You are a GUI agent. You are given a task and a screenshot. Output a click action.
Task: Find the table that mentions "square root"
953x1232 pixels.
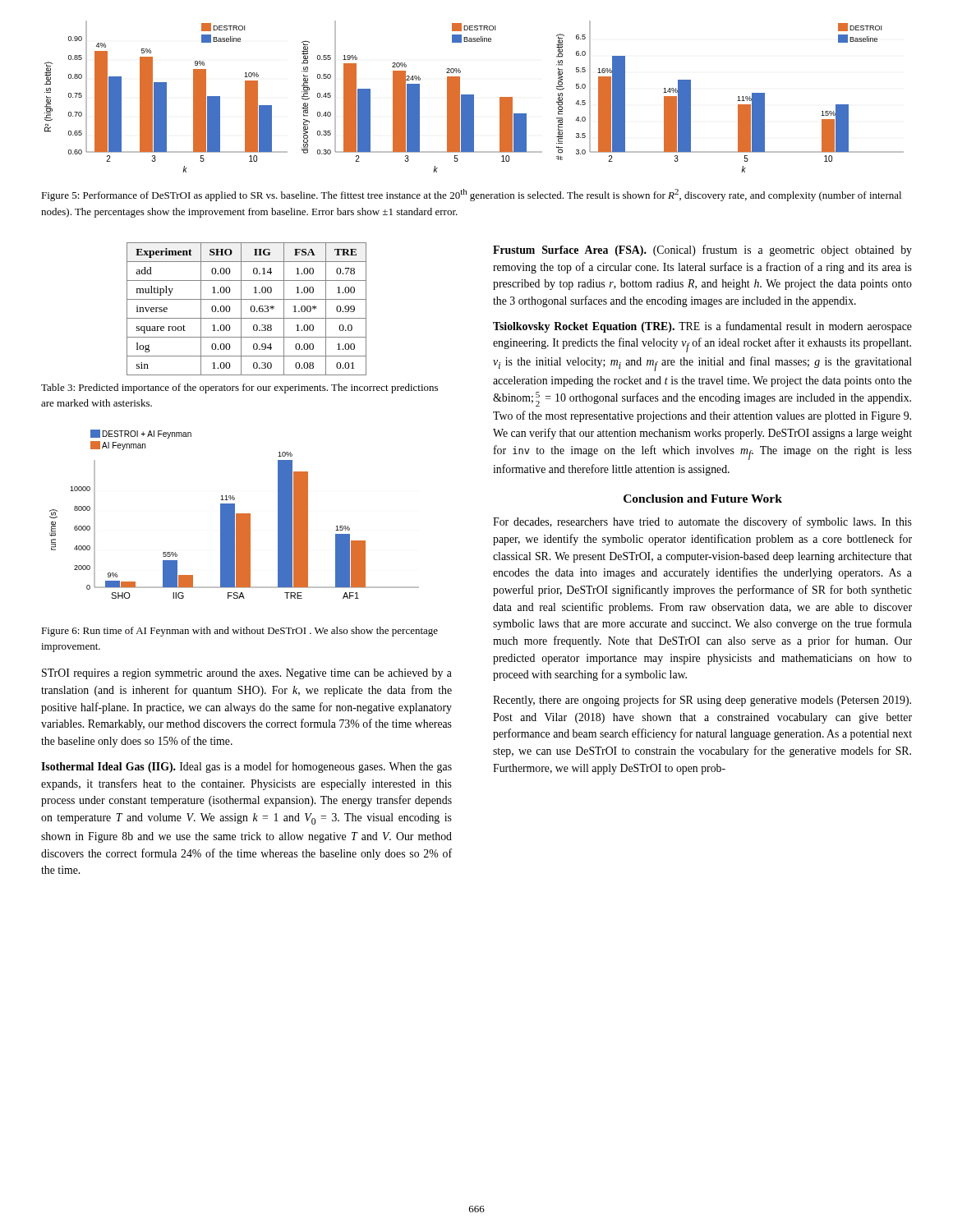[x=246, y=309]
